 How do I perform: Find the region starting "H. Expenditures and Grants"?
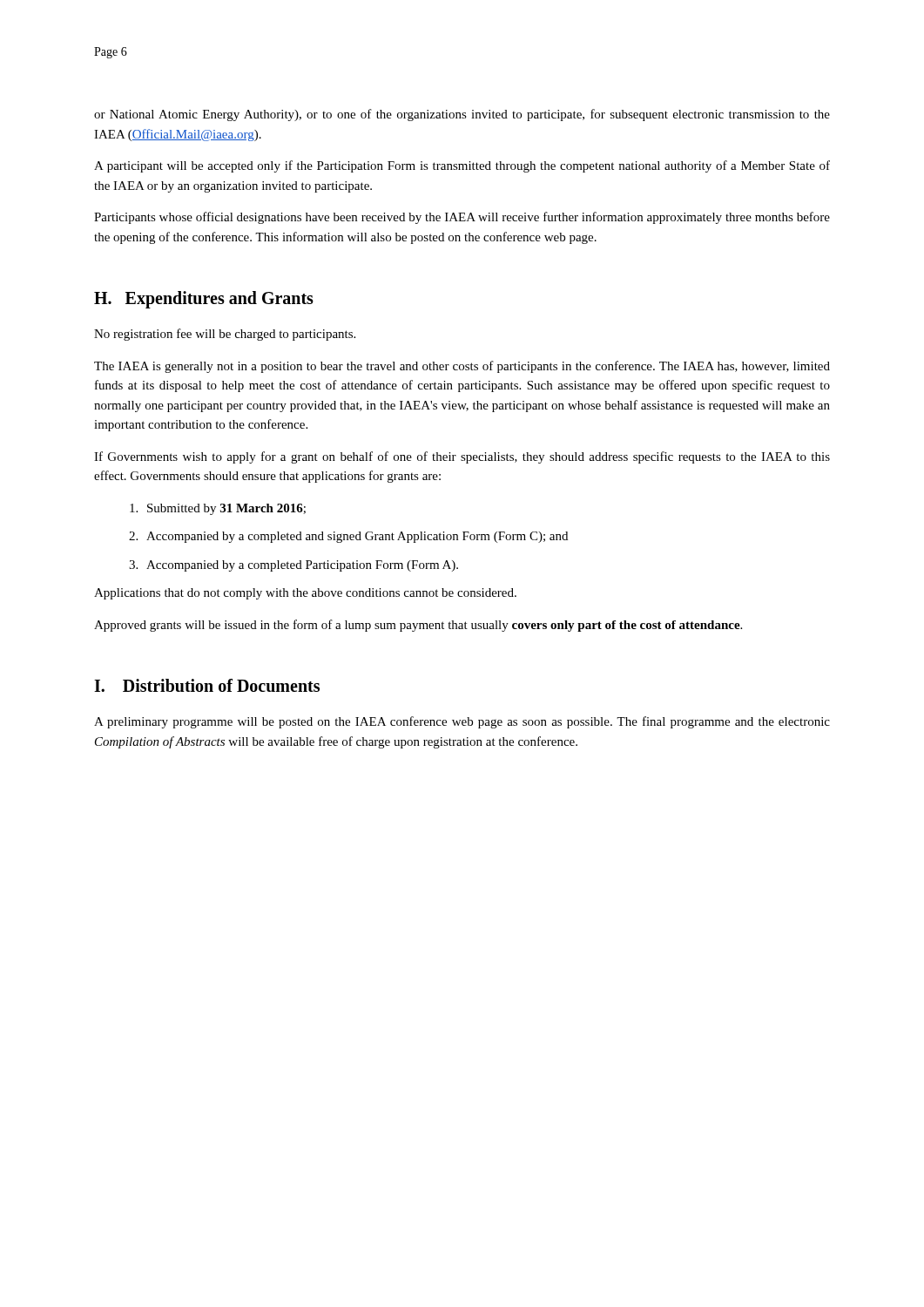pyautogui.click(x=204, y=298)
